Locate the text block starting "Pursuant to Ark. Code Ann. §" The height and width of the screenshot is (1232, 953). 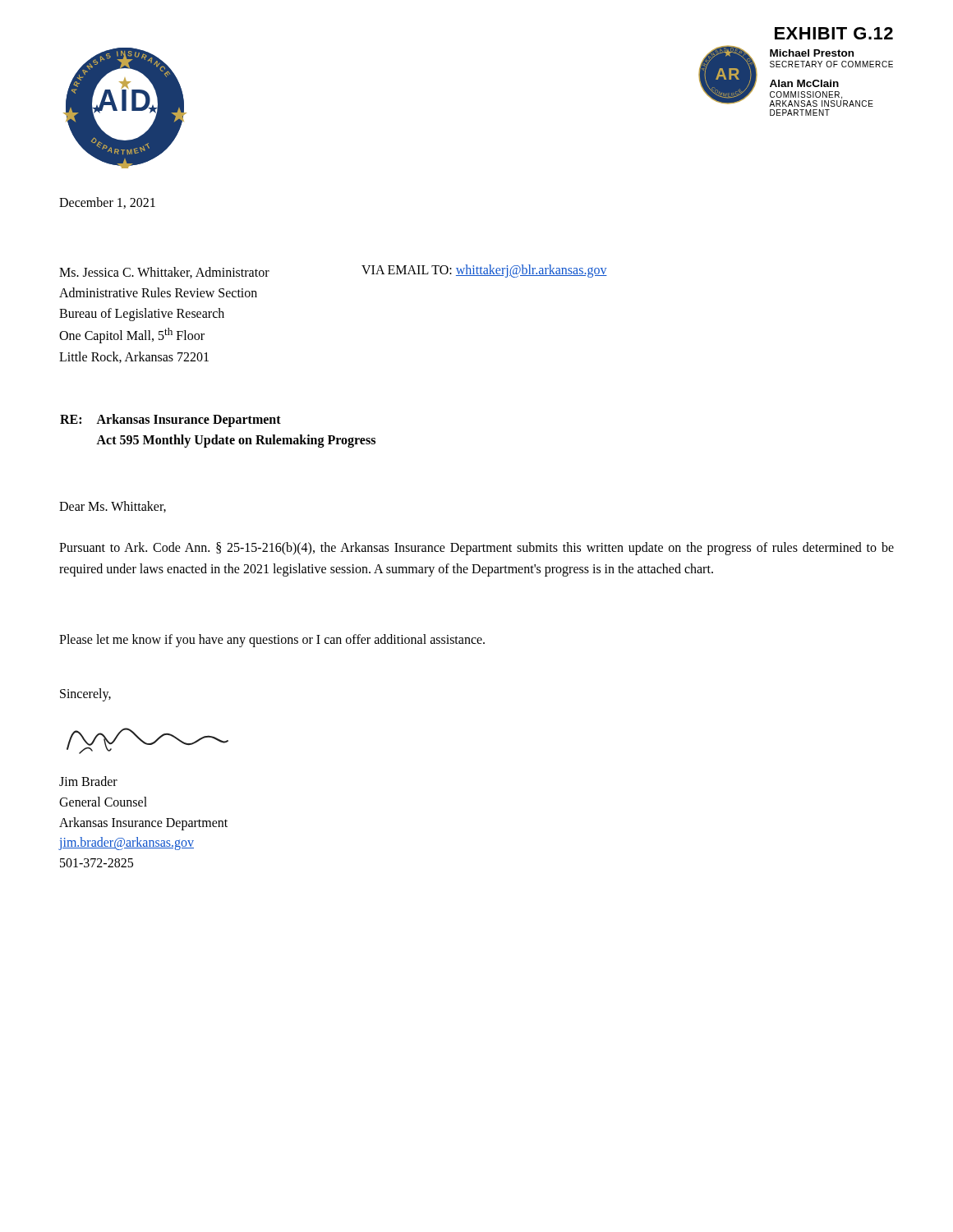[x=476, y=558]
